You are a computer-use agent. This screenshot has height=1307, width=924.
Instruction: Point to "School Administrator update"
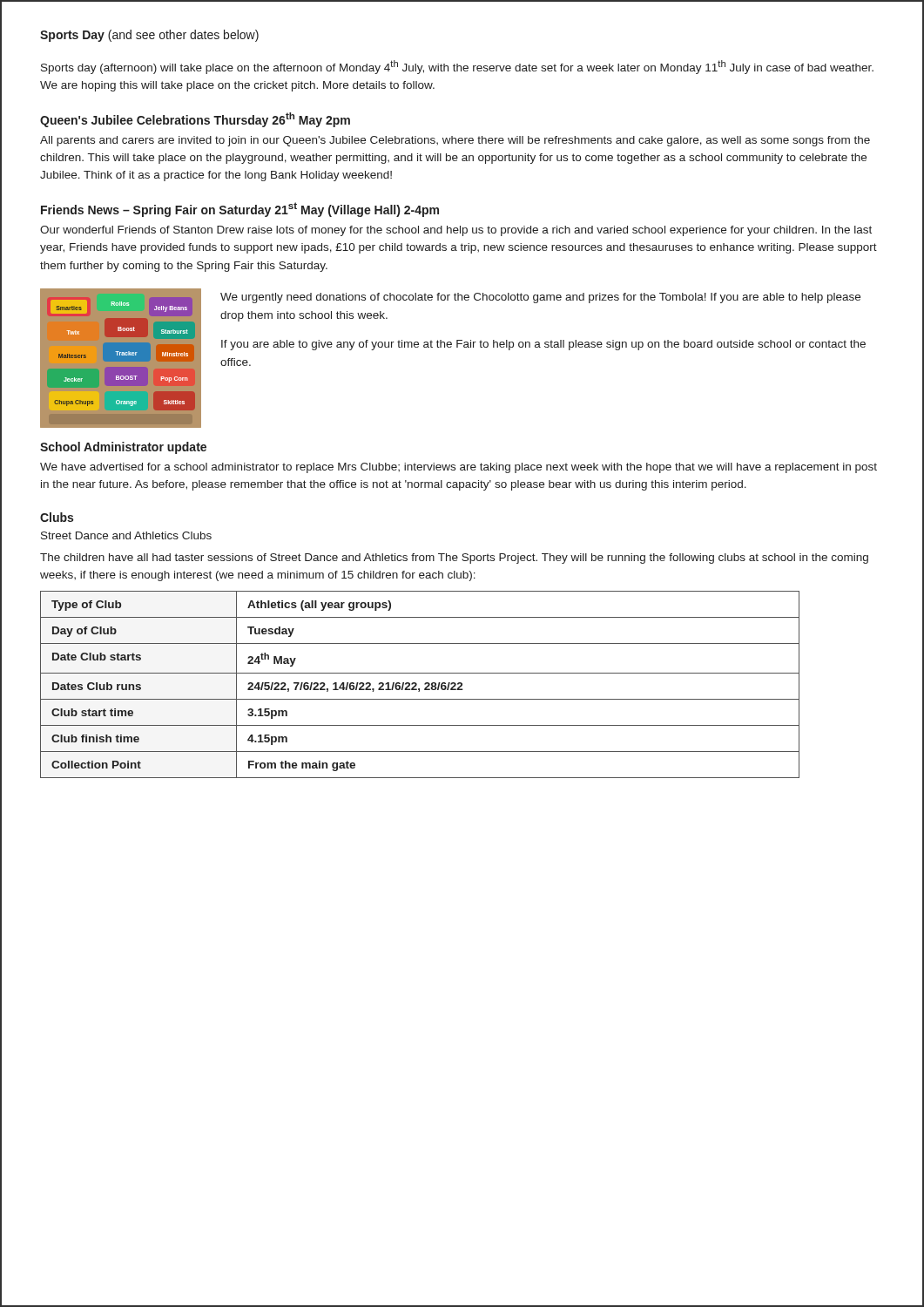coord(123,447)
